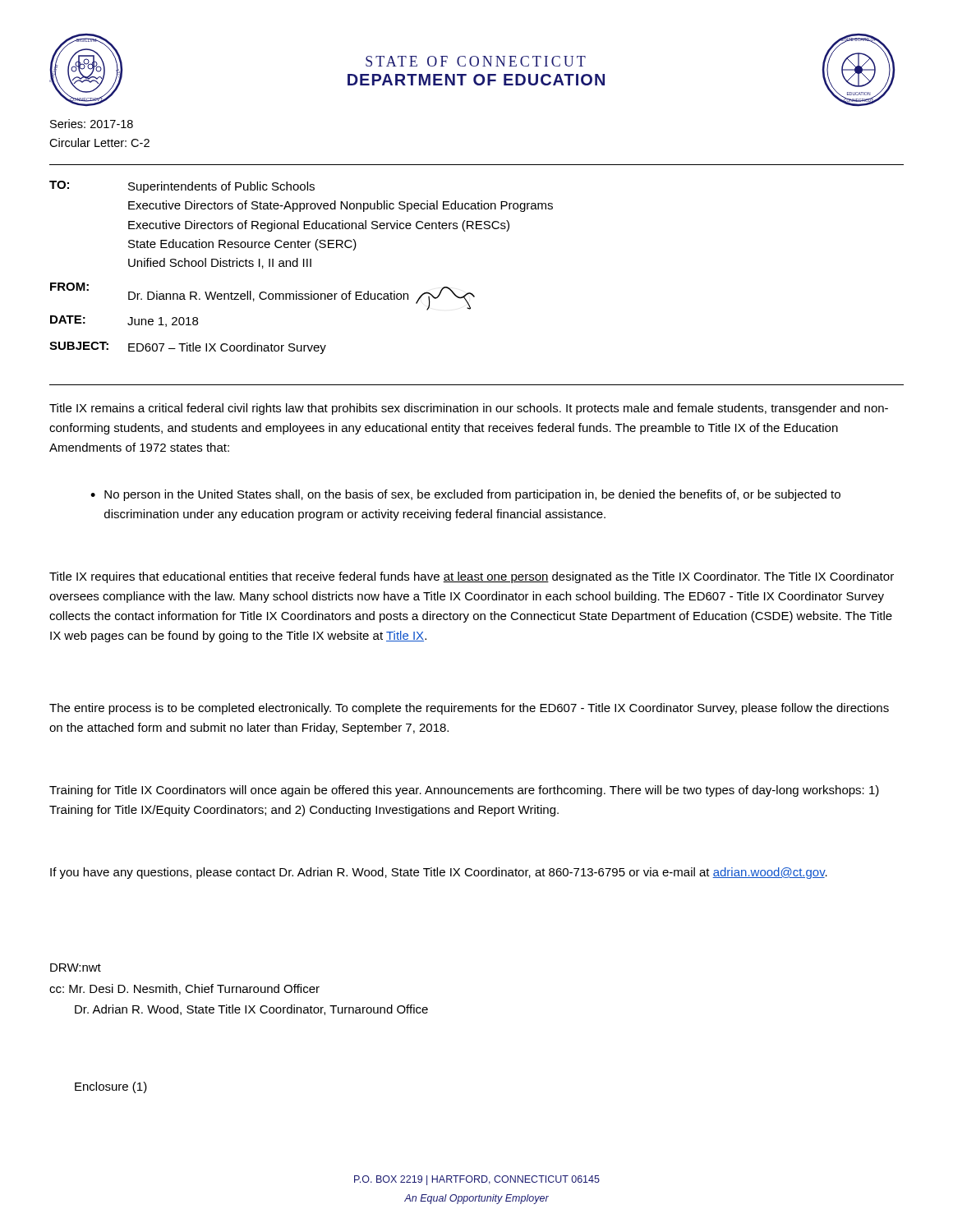
Task: Find the region starting "Enclosure (1)"
Action: 98,1086
